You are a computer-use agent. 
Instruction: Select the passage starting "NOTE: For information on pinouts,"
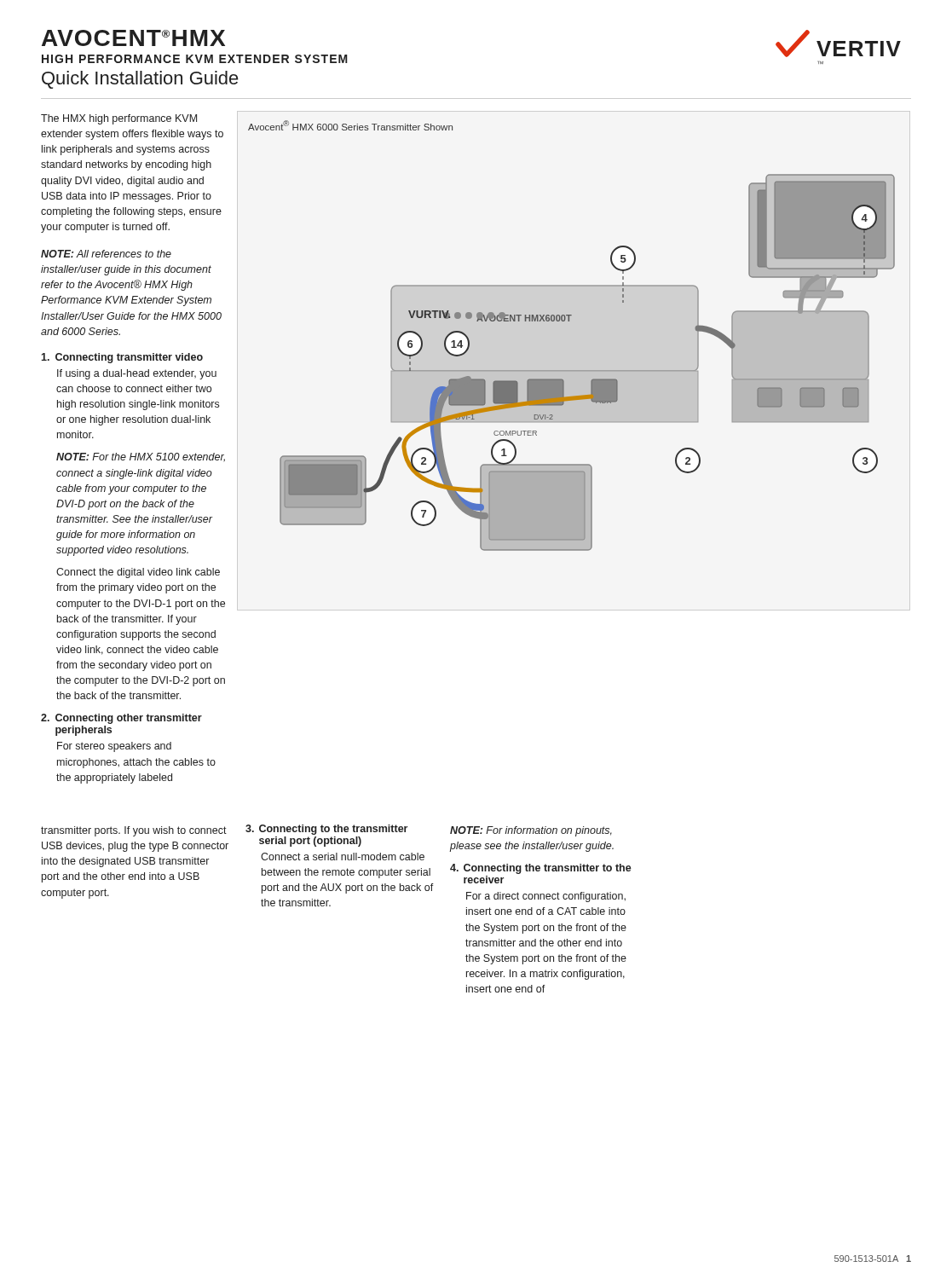532,838
